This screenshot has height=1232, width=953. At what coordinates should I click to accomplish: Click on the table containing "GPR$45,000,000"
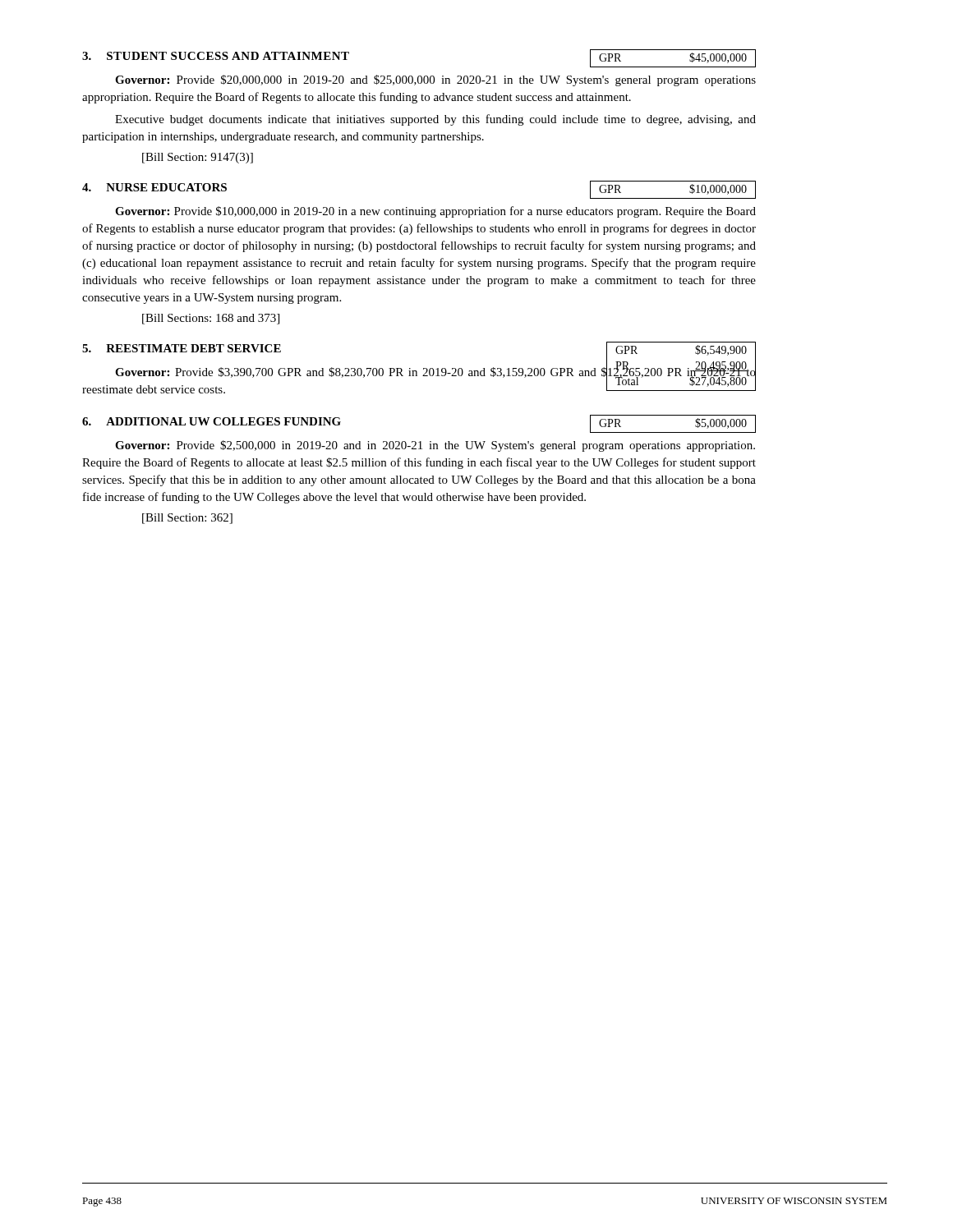673,58
